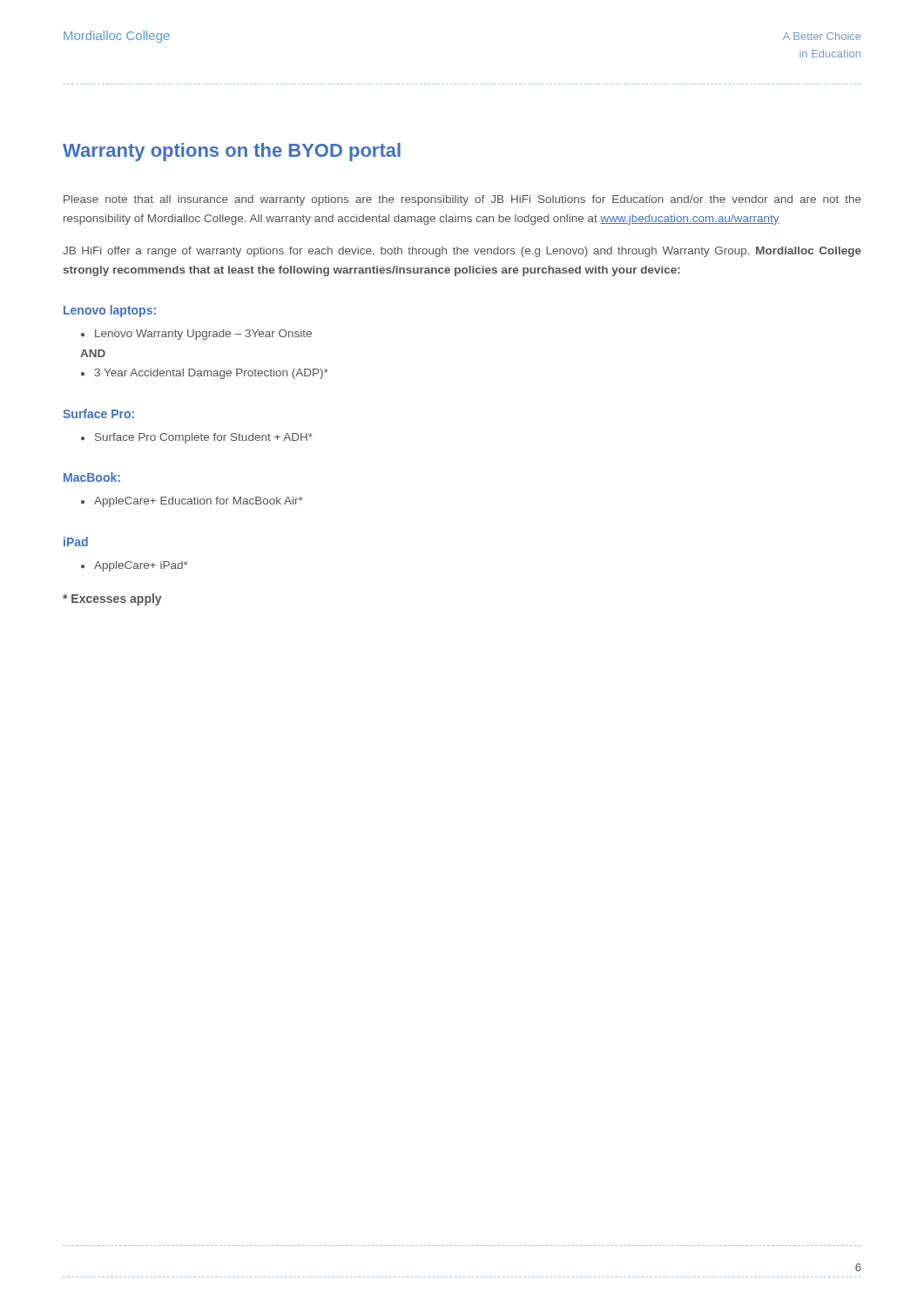Select the list item that reads "AppleCare+ Education for MacBook"

click(x=198, y=501)
